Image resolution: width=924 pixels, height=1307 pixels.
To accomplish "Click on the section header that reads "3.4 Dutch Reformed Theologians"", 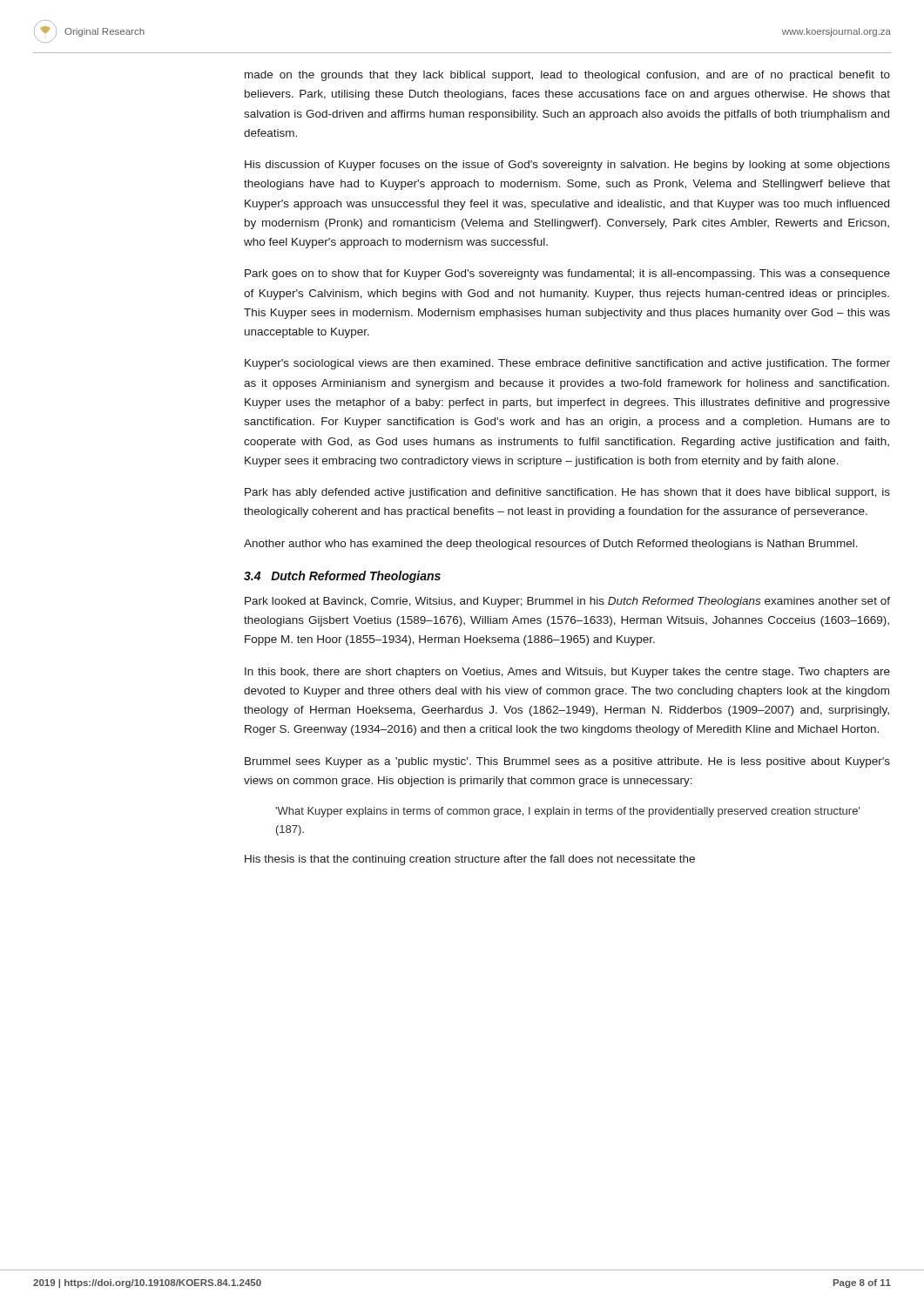I will tap(342, 576).
